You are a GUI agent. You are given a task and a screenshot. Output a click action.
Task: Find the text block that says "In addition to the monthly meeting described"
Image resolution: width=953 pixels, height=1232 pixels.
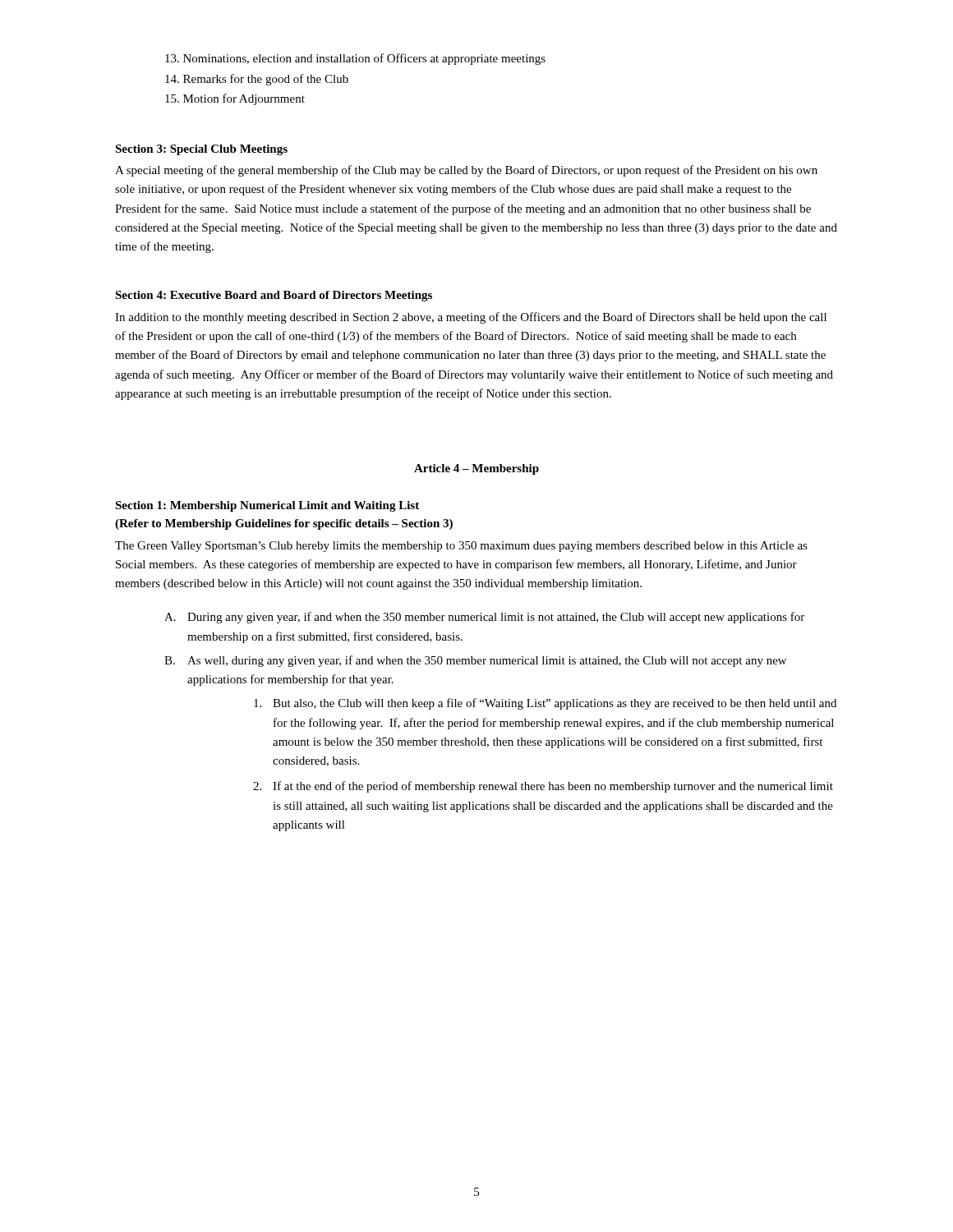pos(474,355)
